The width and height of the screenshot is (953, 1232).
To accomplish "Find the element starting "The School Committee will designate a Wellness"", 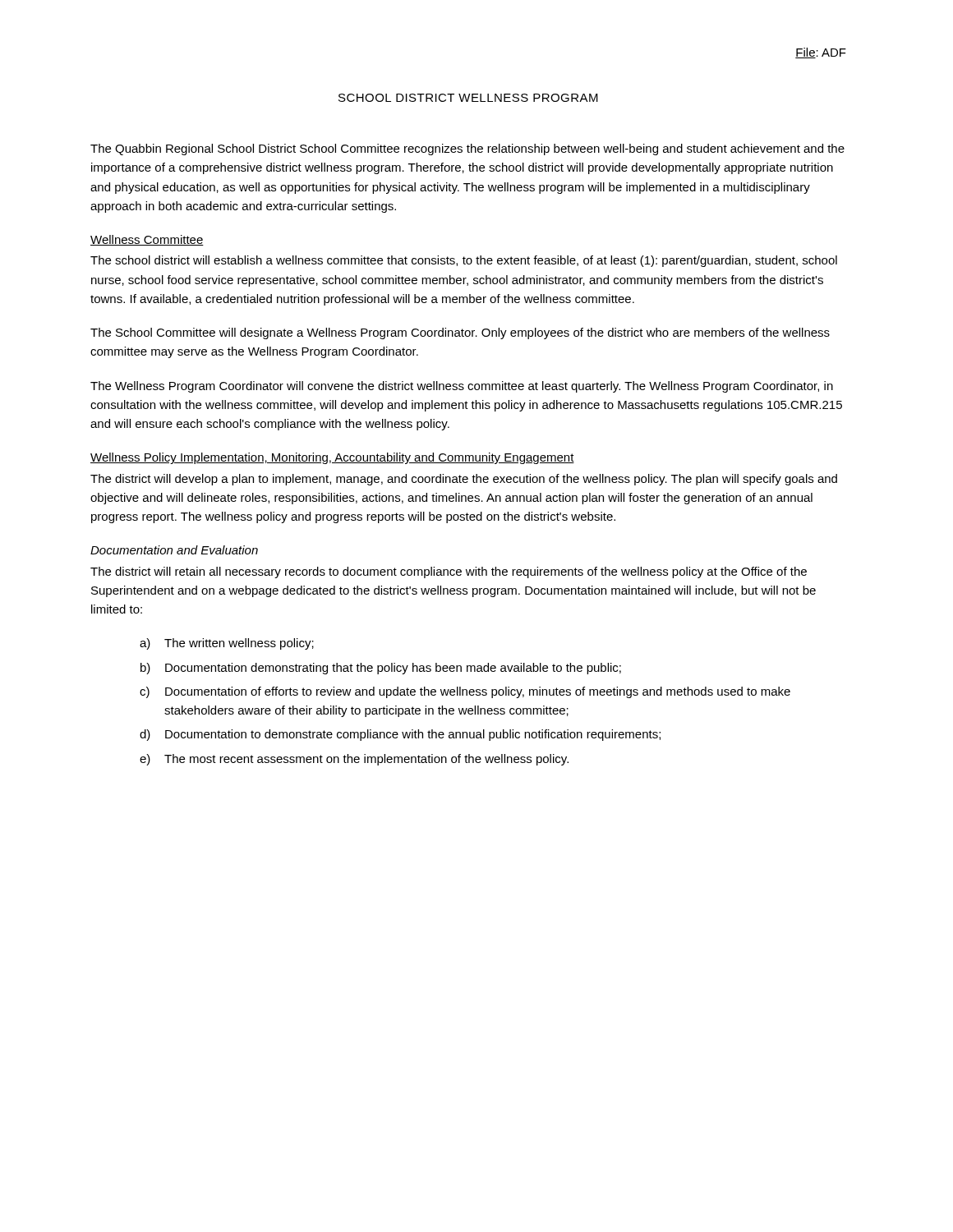I will [x=460, y=342].
